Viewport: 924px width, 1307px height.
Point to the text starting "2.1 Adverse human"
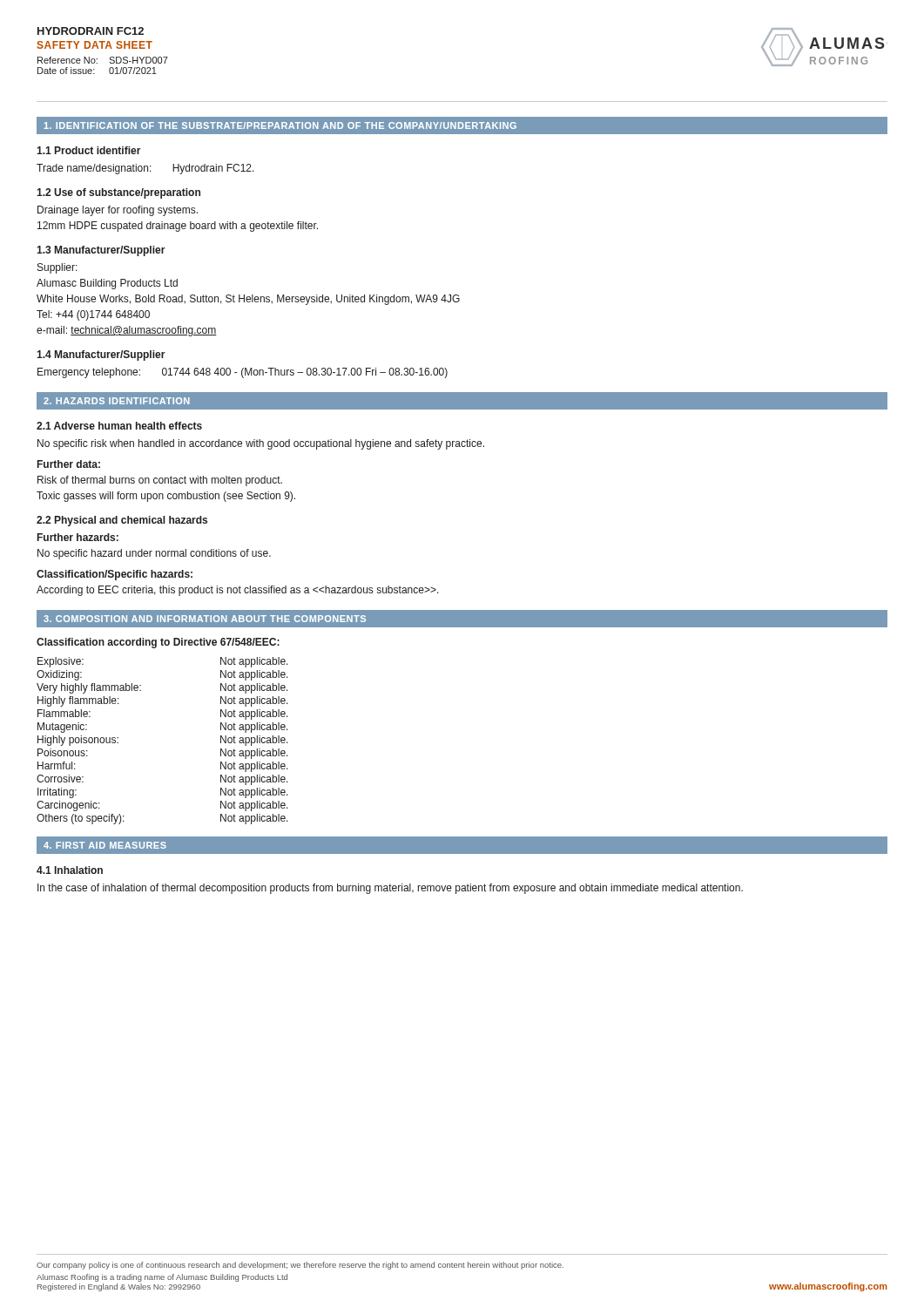click(119, 426)
